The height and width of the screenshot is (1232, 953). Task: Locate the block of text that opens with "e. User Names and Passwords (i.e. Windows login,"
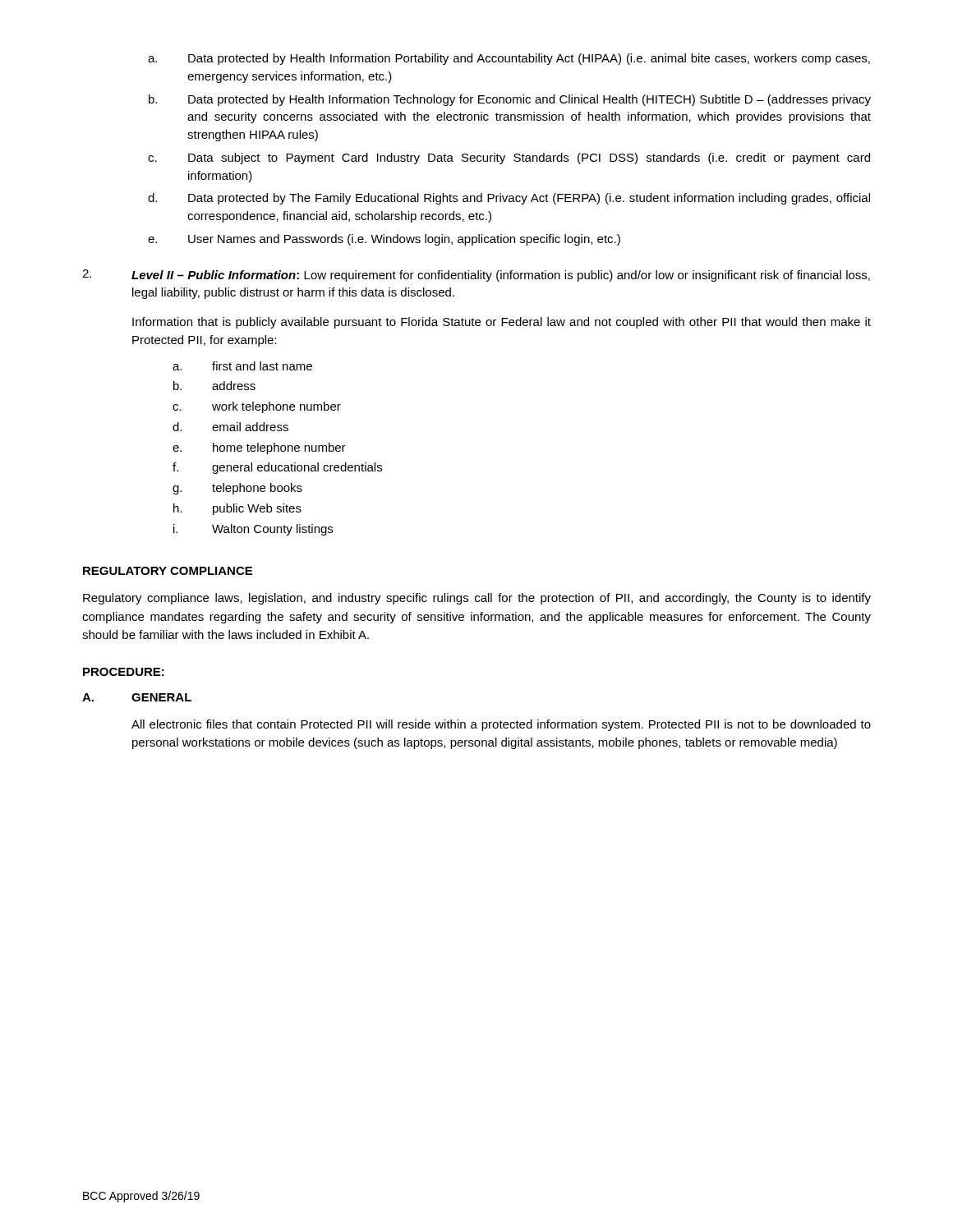[509, 239]
